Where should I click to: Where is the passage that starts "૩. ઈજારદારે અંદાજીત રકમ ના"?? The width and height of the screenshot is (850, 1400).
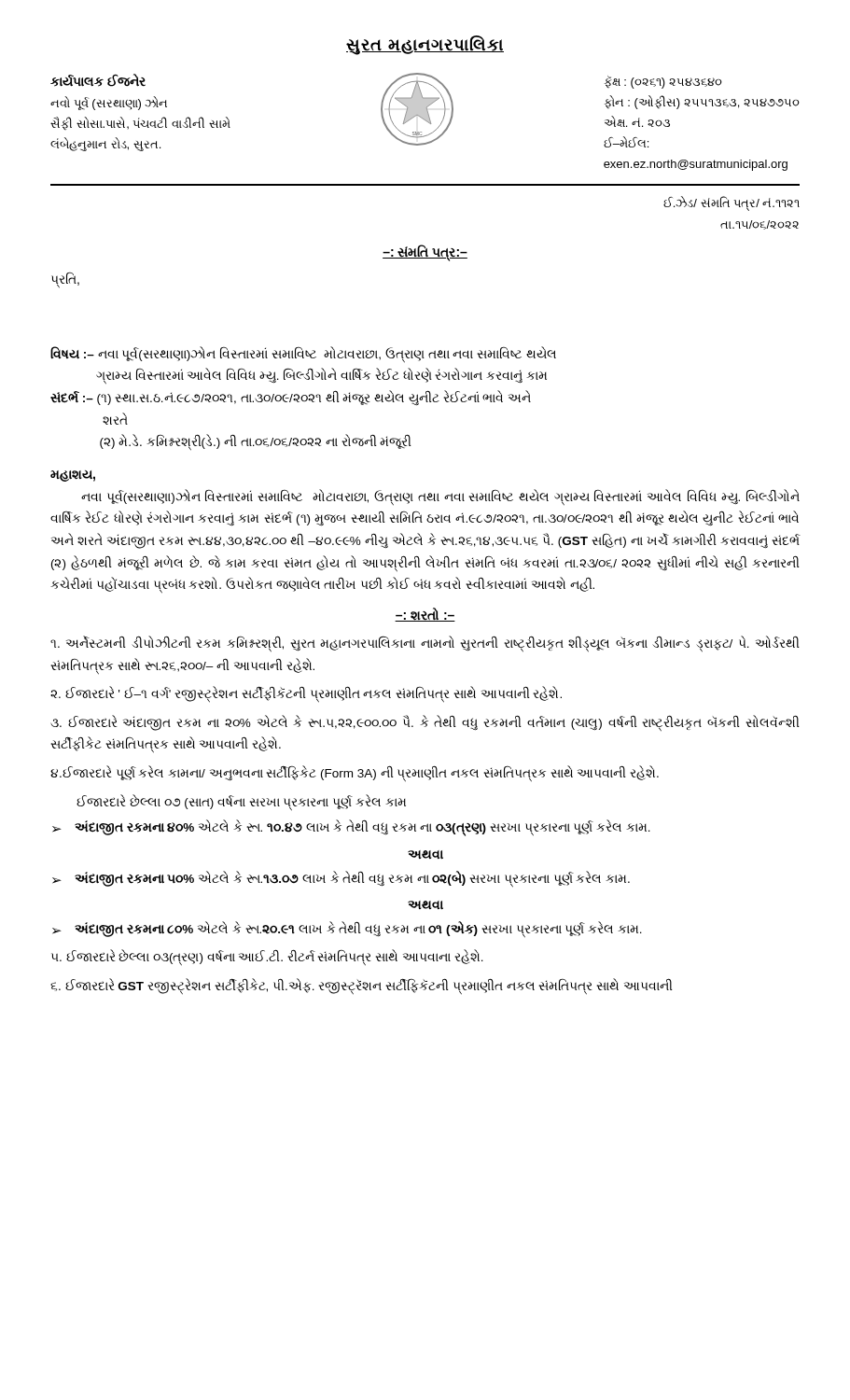425,734
